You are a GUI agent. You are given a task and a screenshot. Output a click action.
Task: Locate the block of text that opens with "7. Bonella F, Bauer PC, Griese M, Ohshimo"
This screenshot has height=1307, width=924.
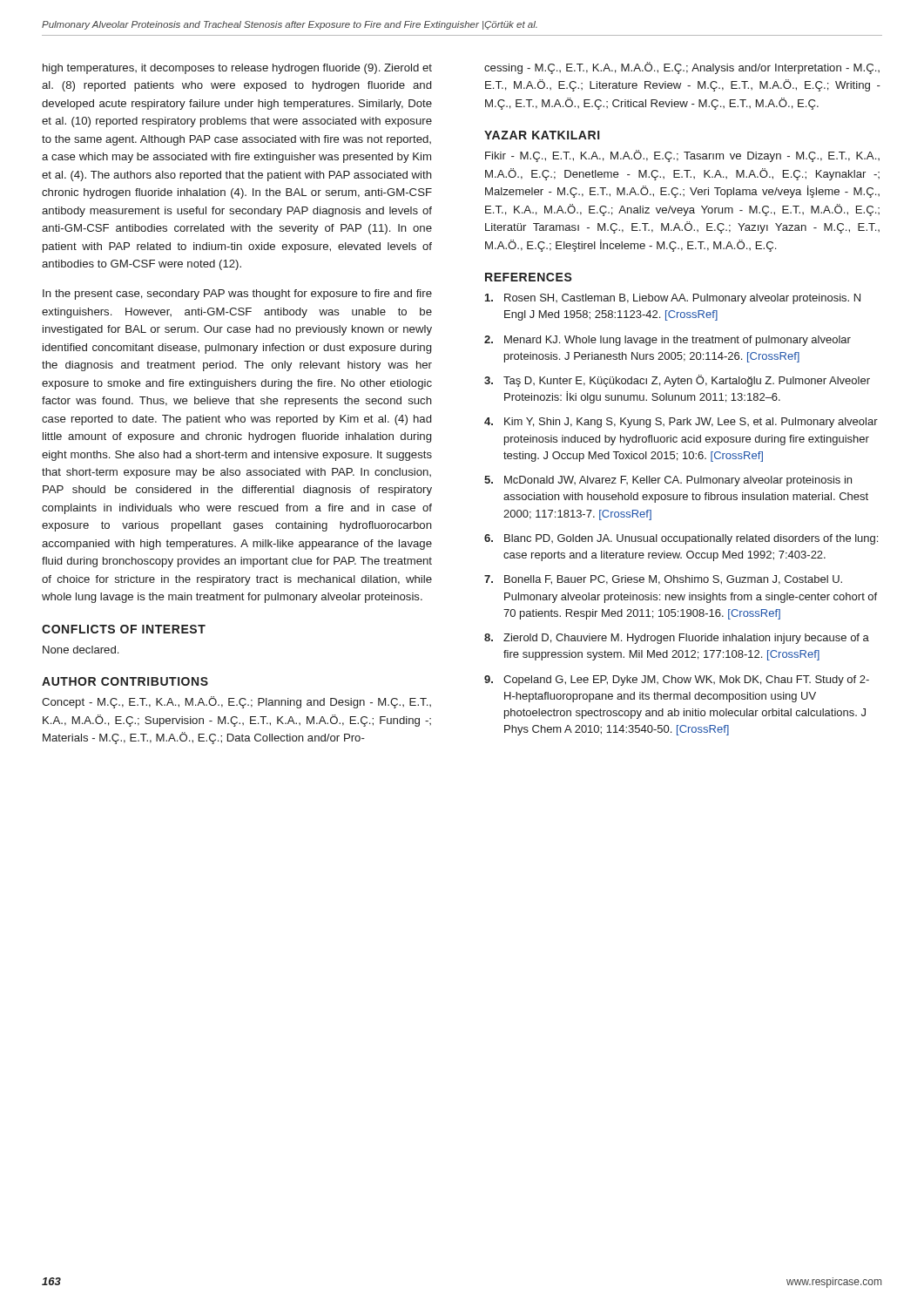(x=682, y=596)
